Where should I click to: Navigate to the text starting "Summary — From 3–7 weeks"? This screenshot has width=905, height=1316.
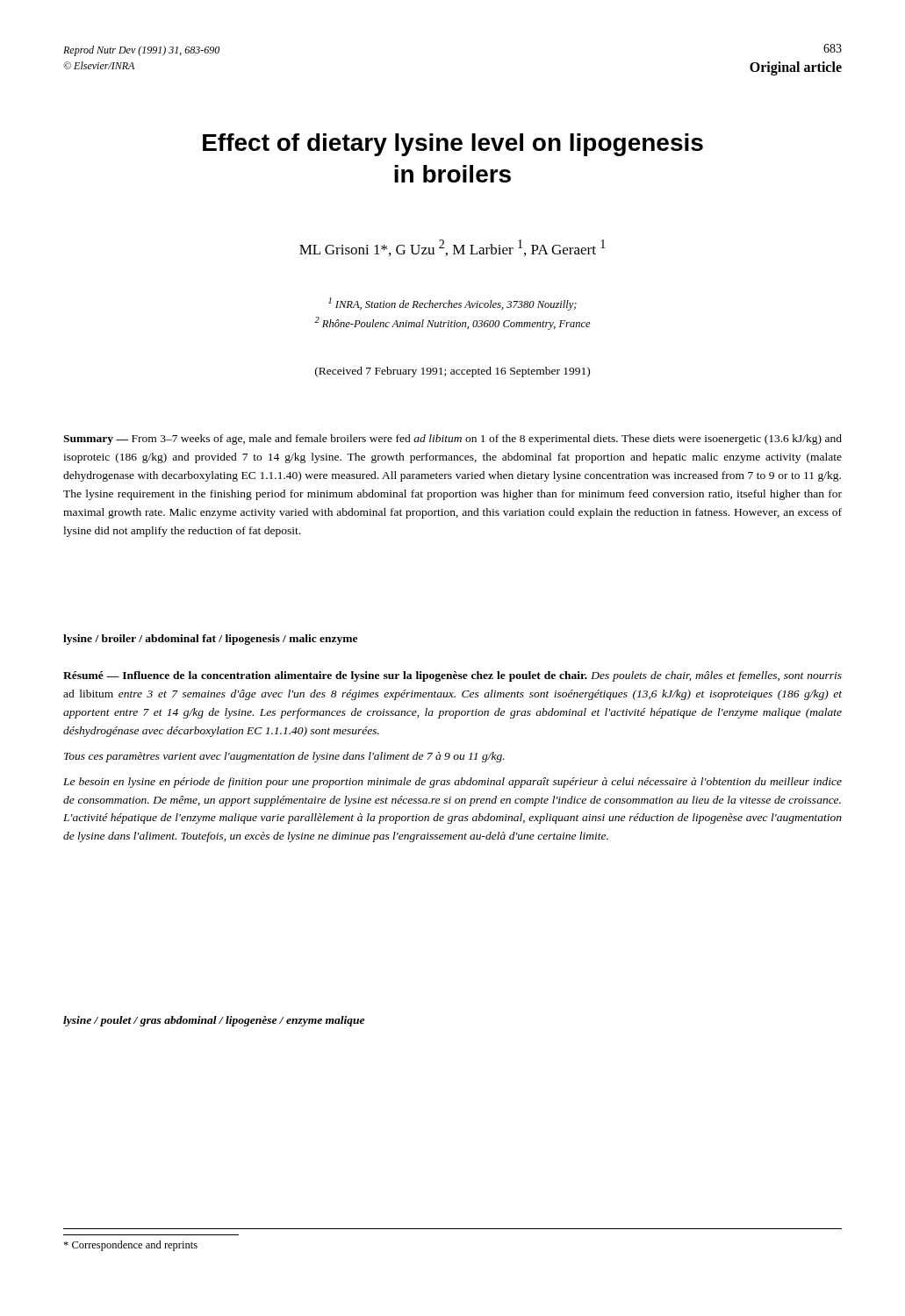tap(452, 485)
